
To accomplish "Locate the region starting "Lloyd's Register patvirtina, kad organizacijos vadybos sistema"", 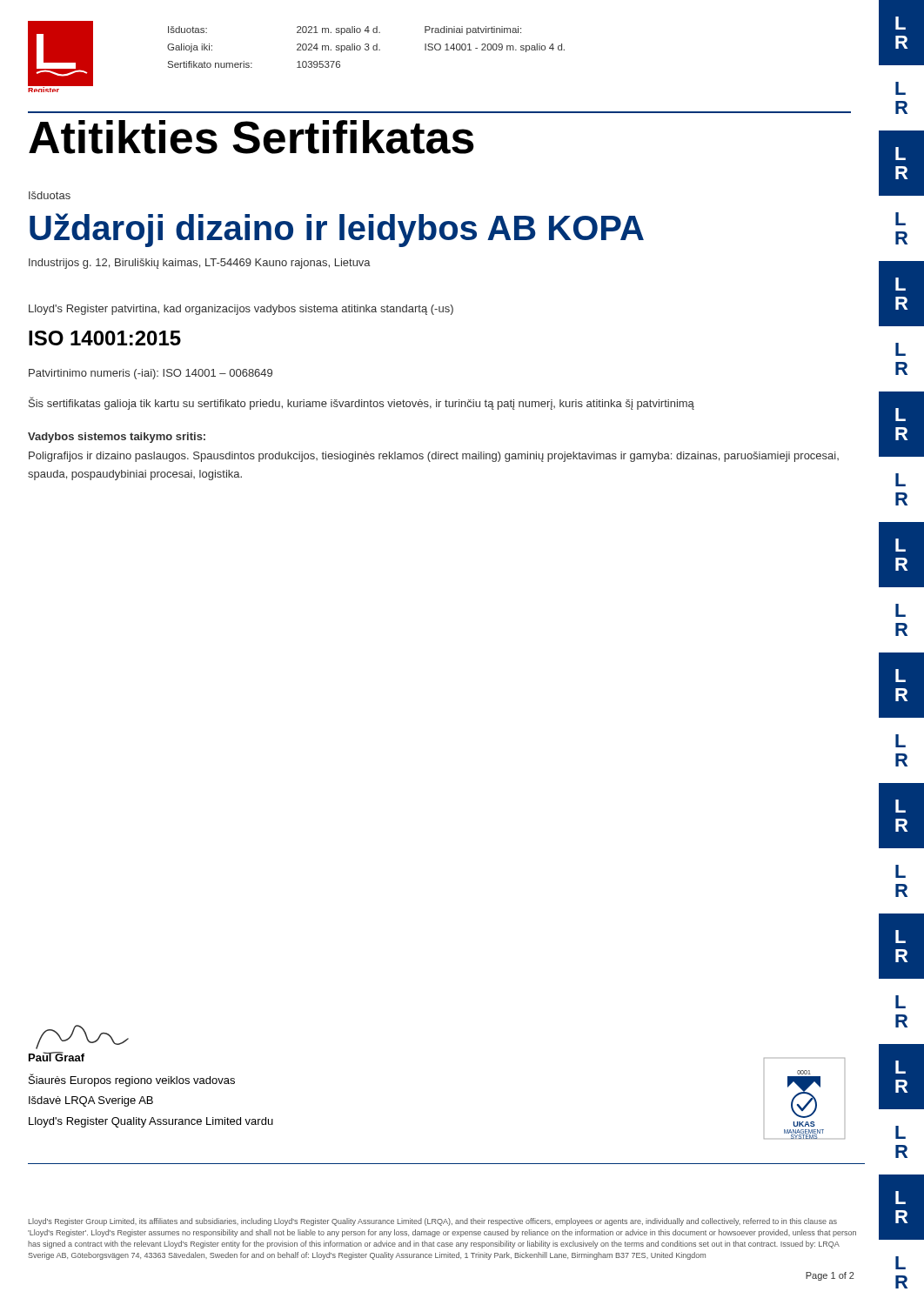I will (x=241, y=309).
